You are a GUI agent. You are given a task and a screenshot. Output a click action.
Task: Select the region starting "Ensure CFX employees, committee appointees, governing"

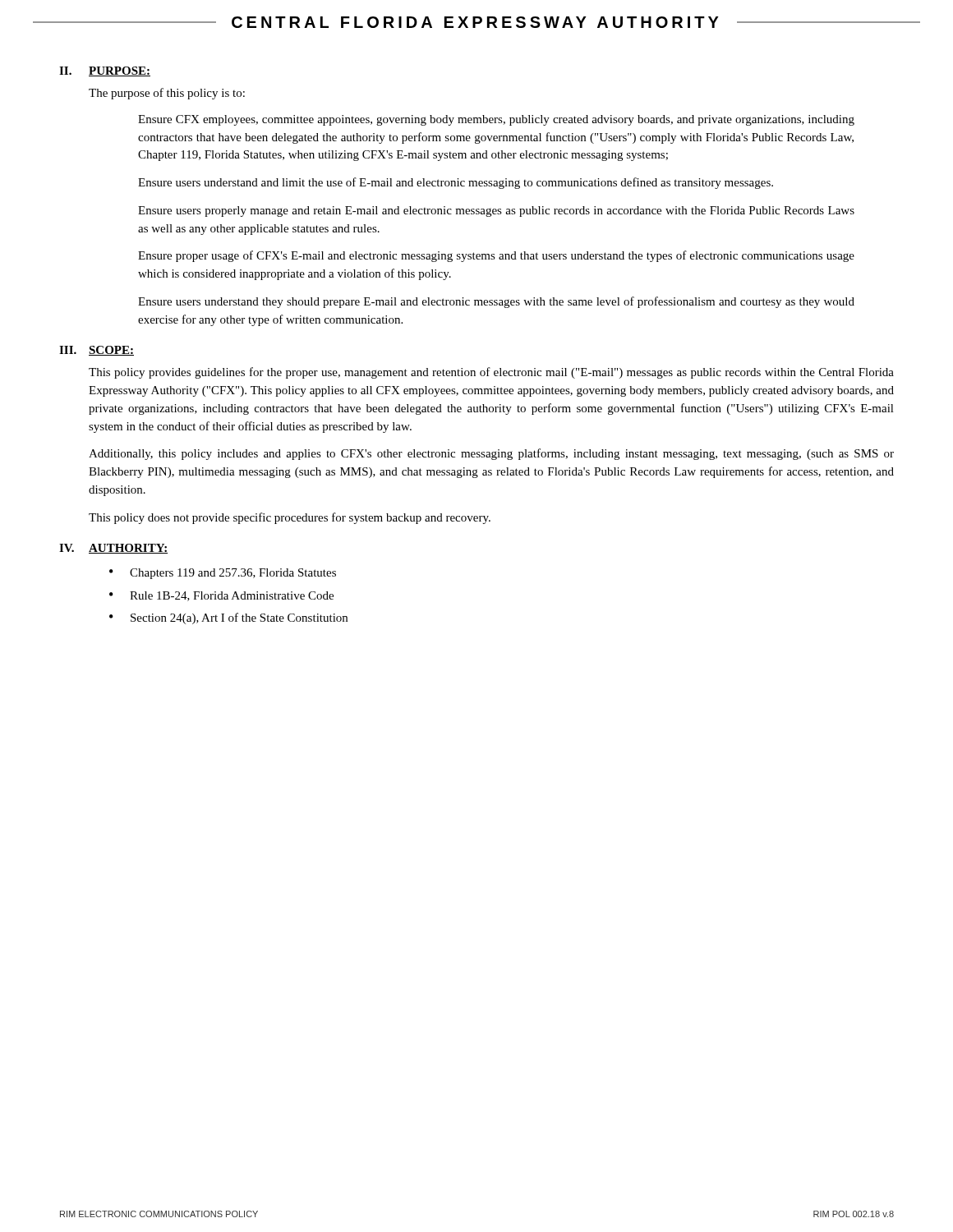click(496, 137)
